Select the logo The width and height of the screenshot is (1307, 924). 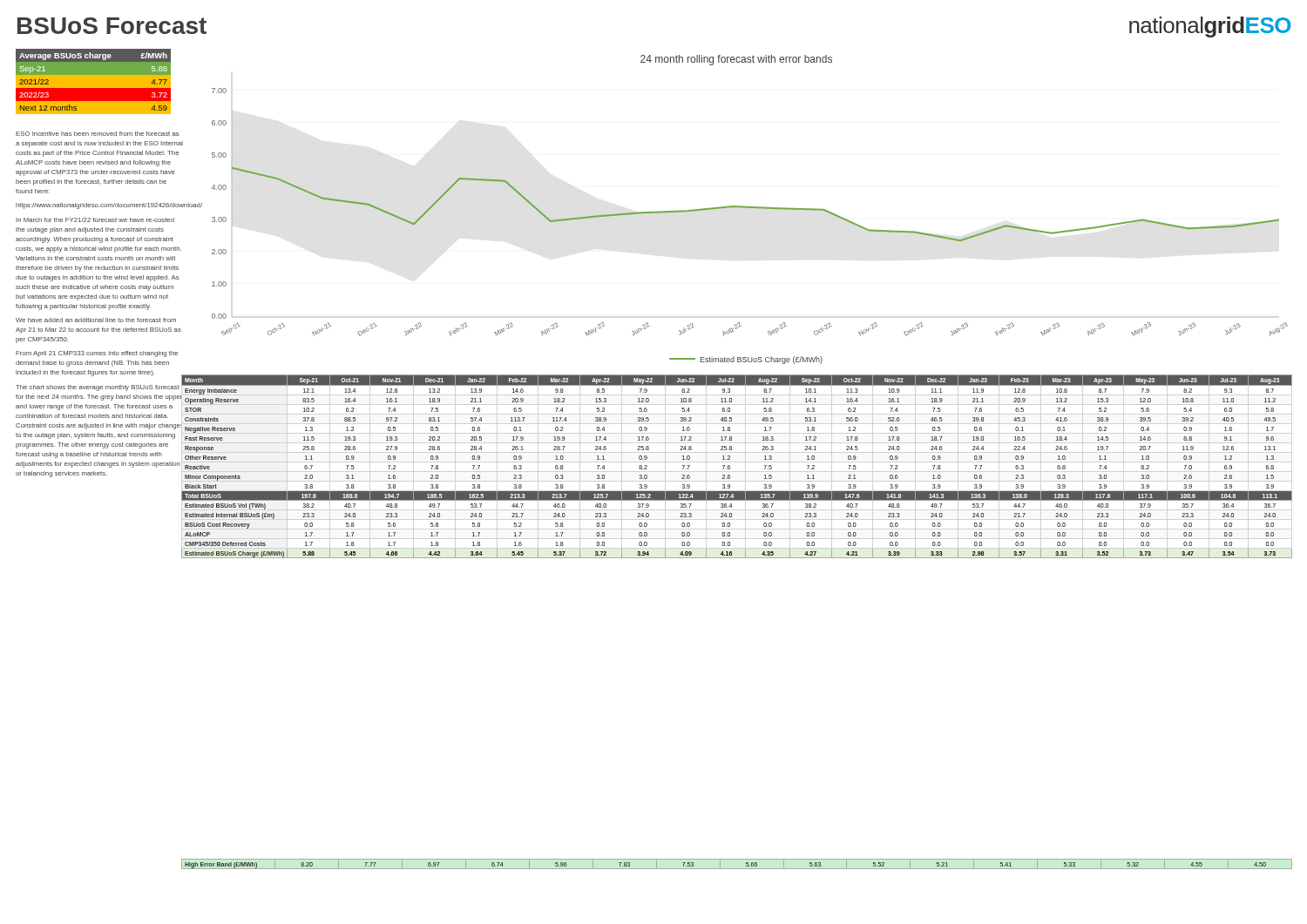[1210, 26]
